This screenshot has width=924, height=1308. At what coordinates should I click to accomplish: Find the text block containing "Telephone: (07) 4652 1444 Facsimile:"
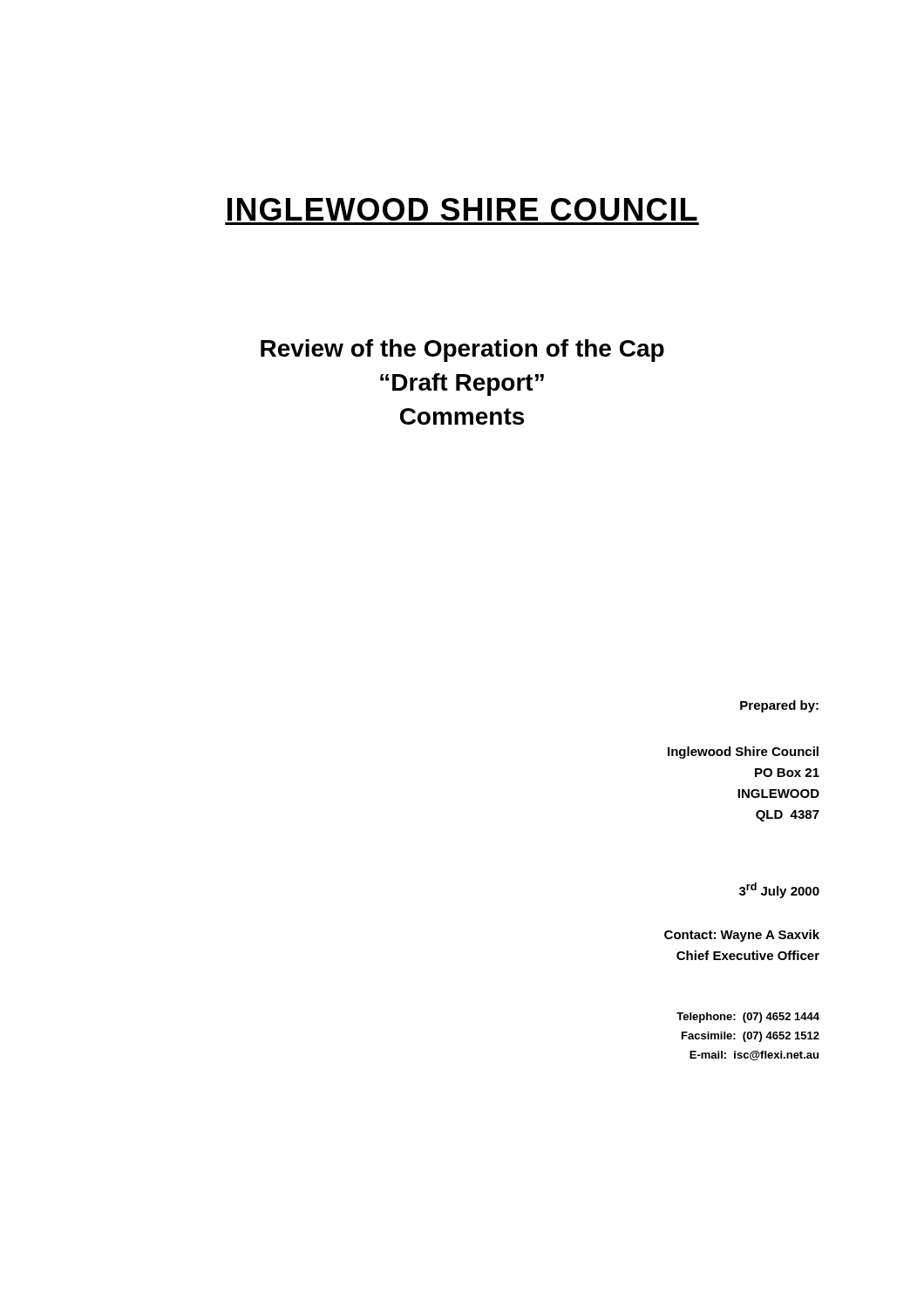coord(748,1036)
